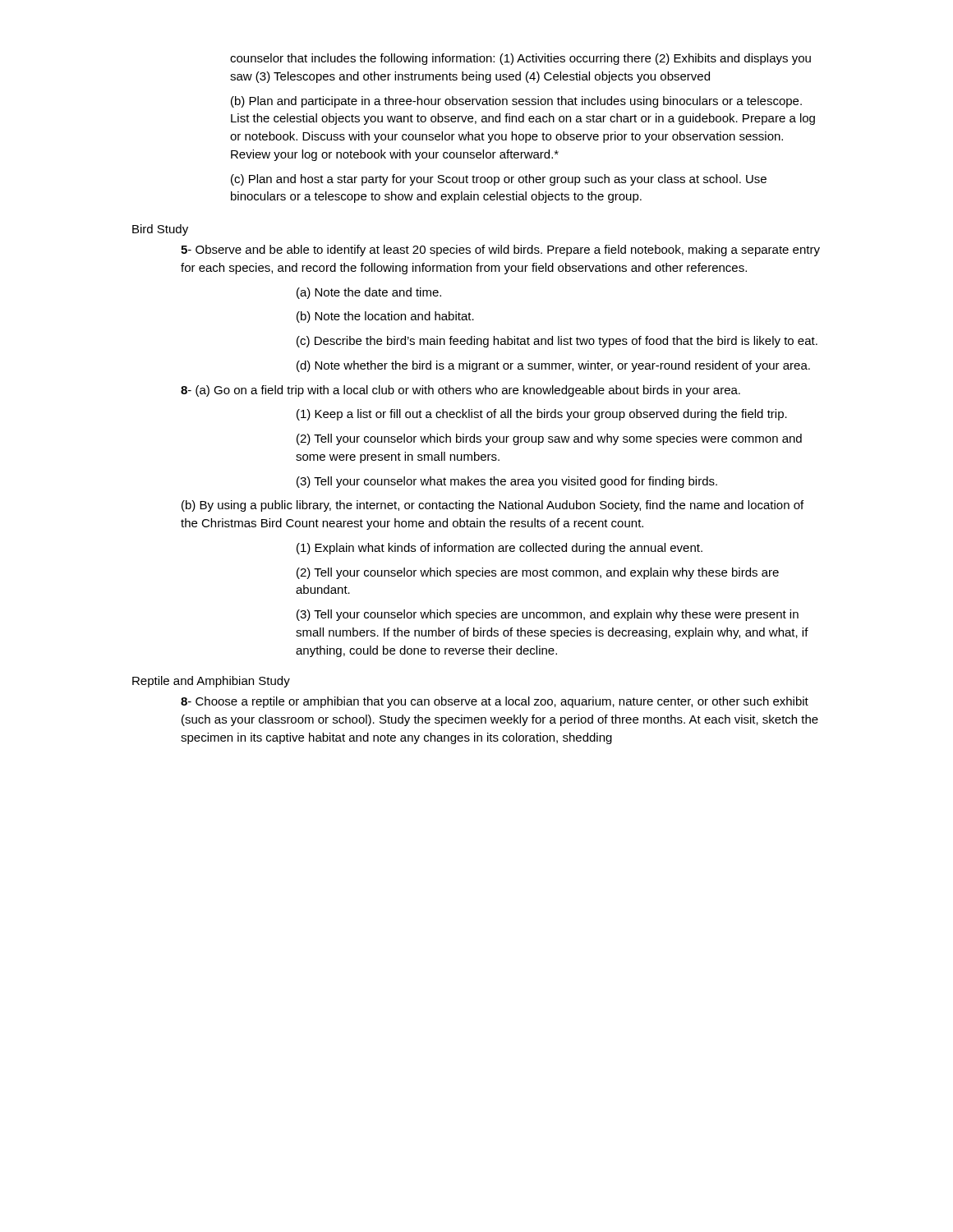Point to the text starting "(3) Tell your counselor which species are"
The height and width of the screenshot is (1232, 953).
(552, 632)
